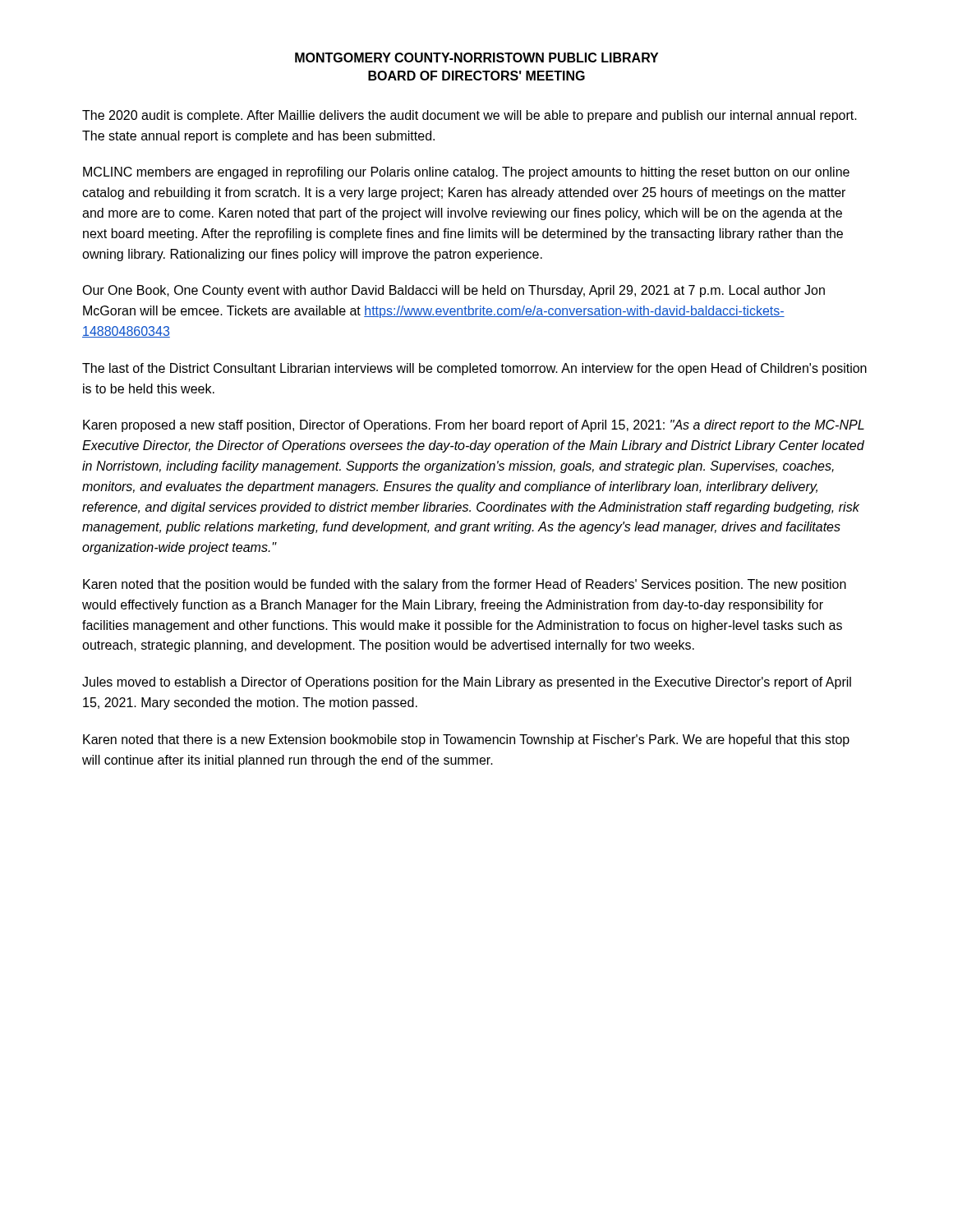This screenshot has width=953, height=1232.
Task: Select the element starting "The 2020 audit"
Action: tap(470, 125)
